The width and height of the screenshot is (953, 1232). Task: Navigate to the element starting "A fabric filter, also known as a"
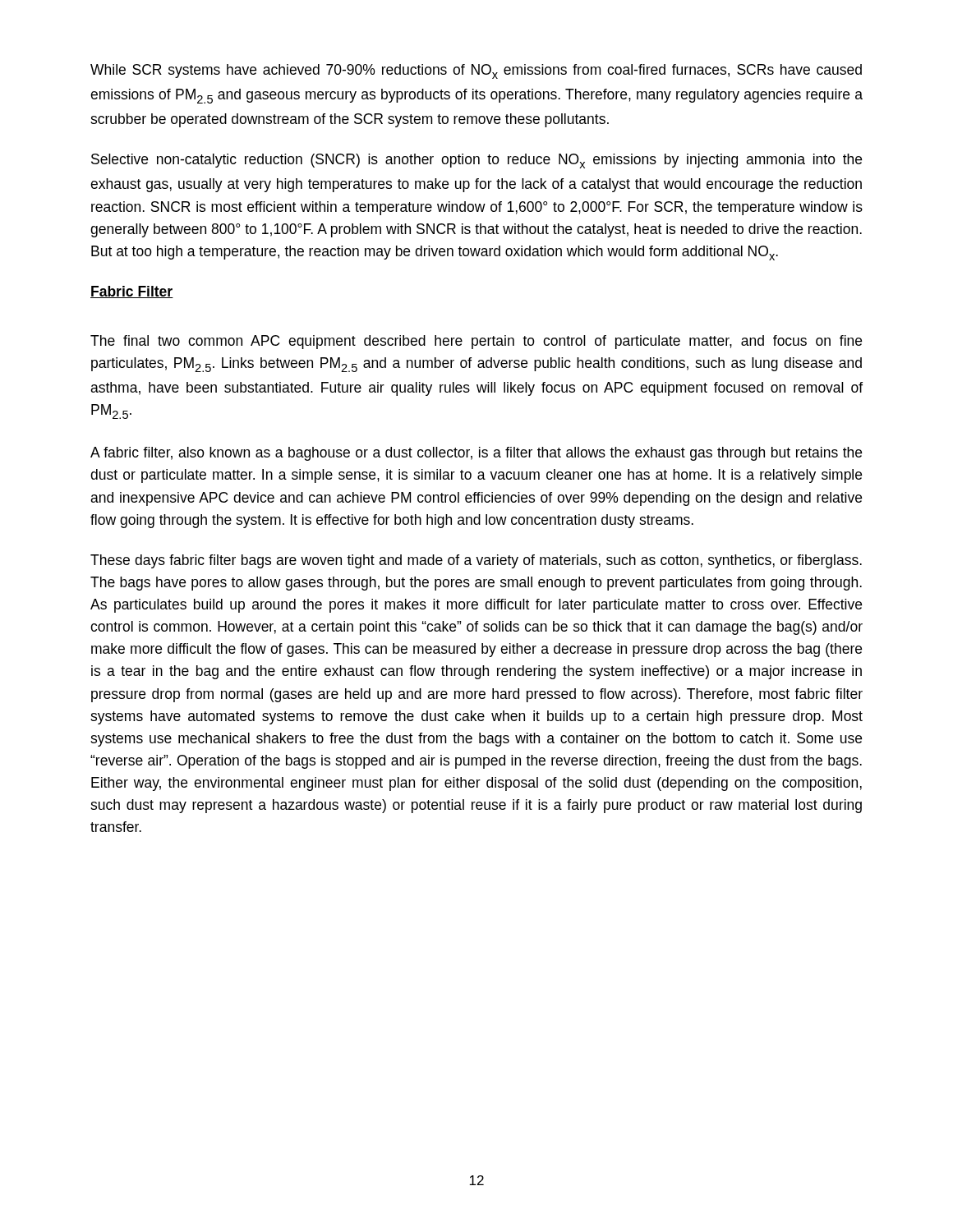476,486
